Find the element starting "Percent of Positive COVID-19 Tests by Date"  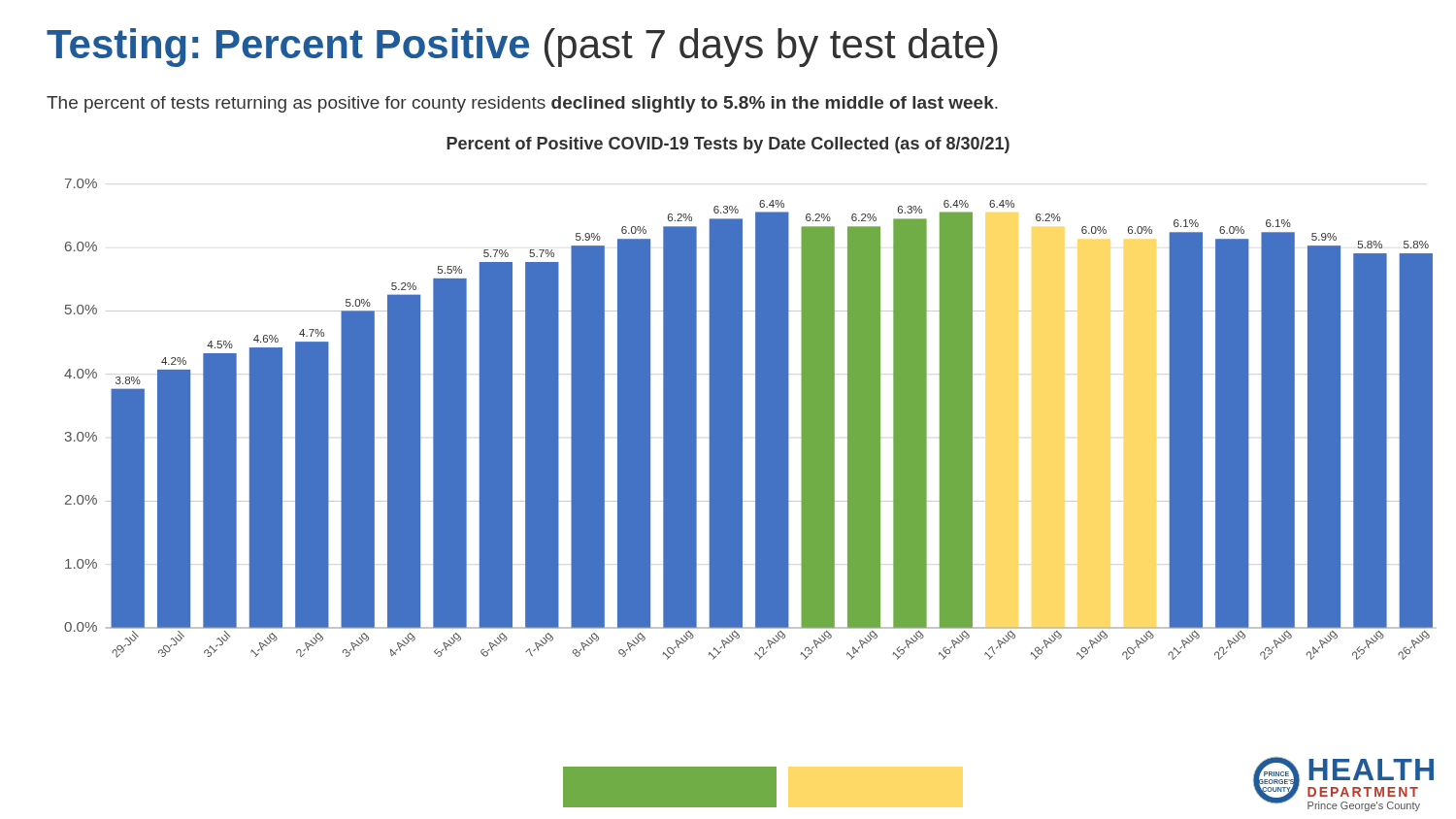click(728, 144)
